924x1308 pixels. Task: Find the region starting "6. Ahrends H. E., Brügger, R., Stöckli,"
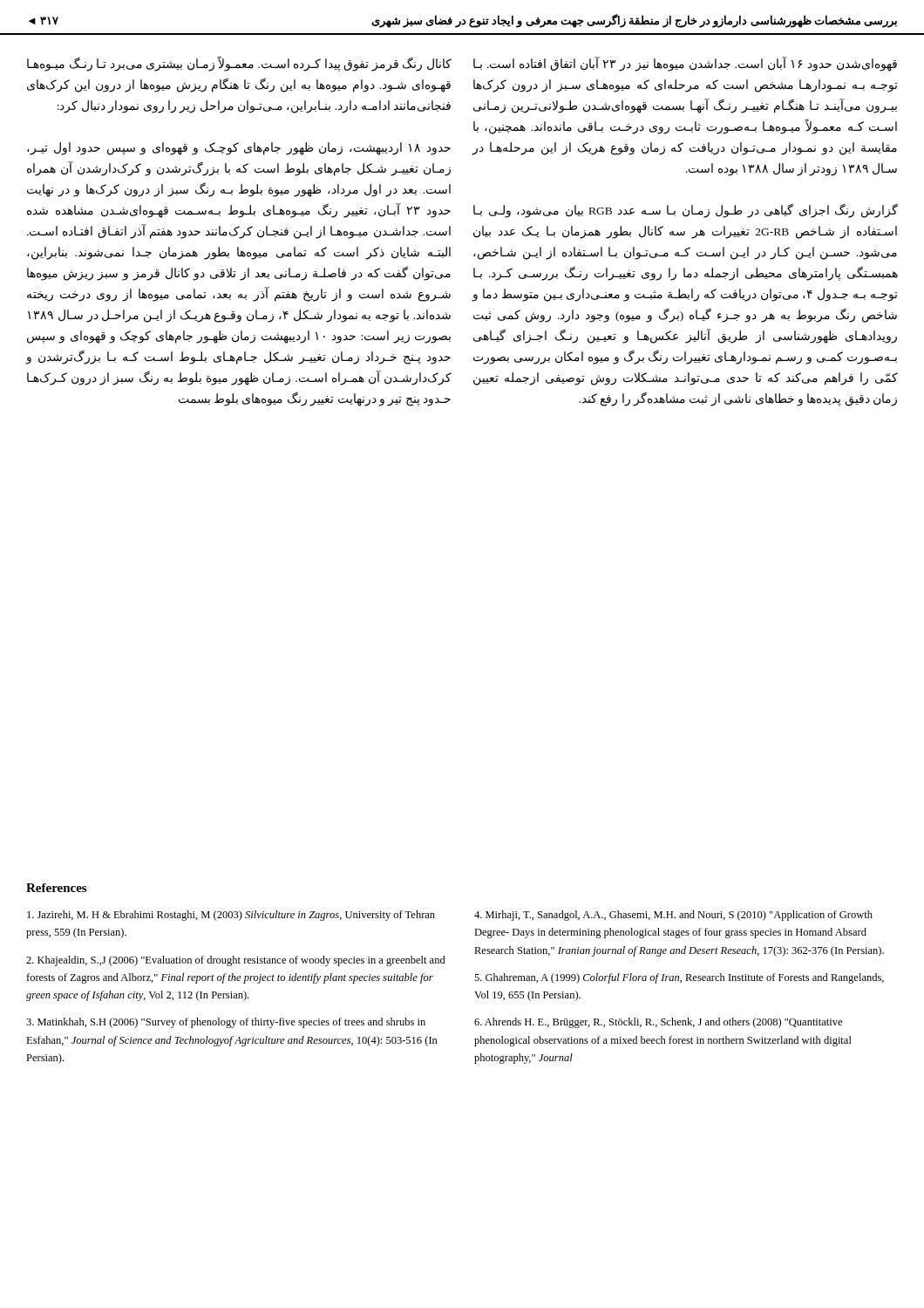[x=686, y=1040]
